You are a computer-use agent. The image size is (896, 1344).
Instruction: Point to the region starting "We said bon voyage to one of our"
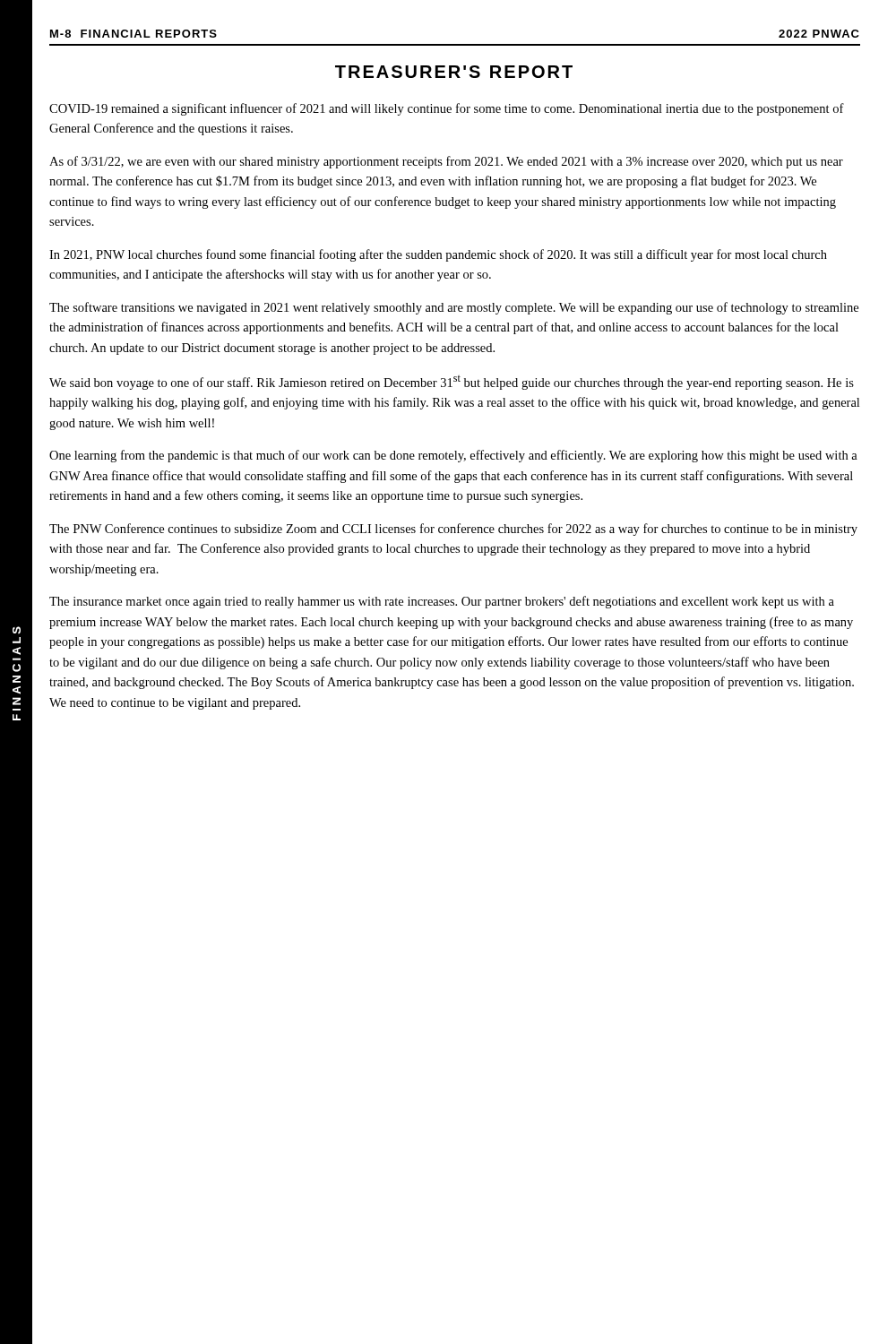[x=455, y=401]
